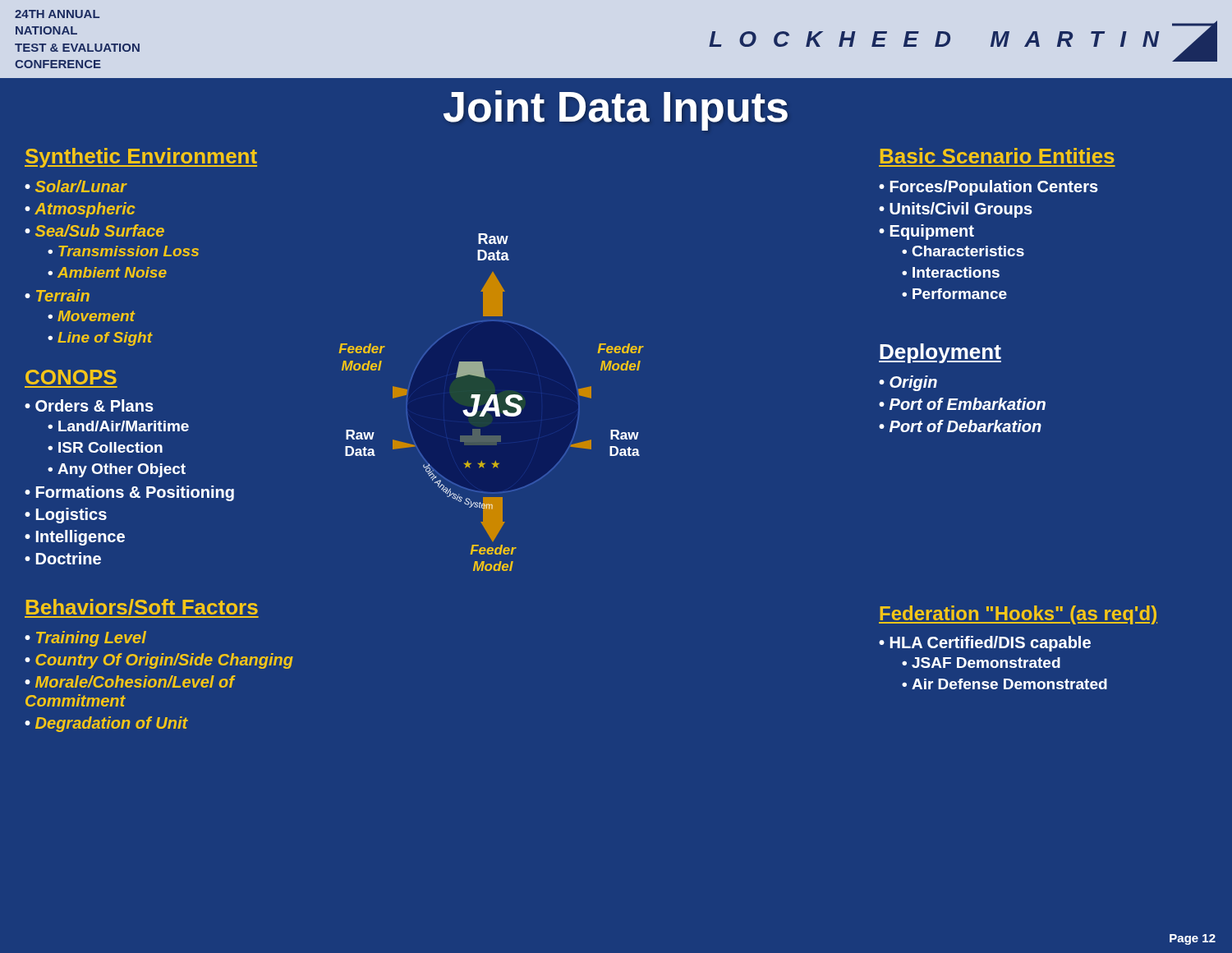Find the text block starting "Training Level"
Screen dimensions: 953x1232
tap(90, 638)
